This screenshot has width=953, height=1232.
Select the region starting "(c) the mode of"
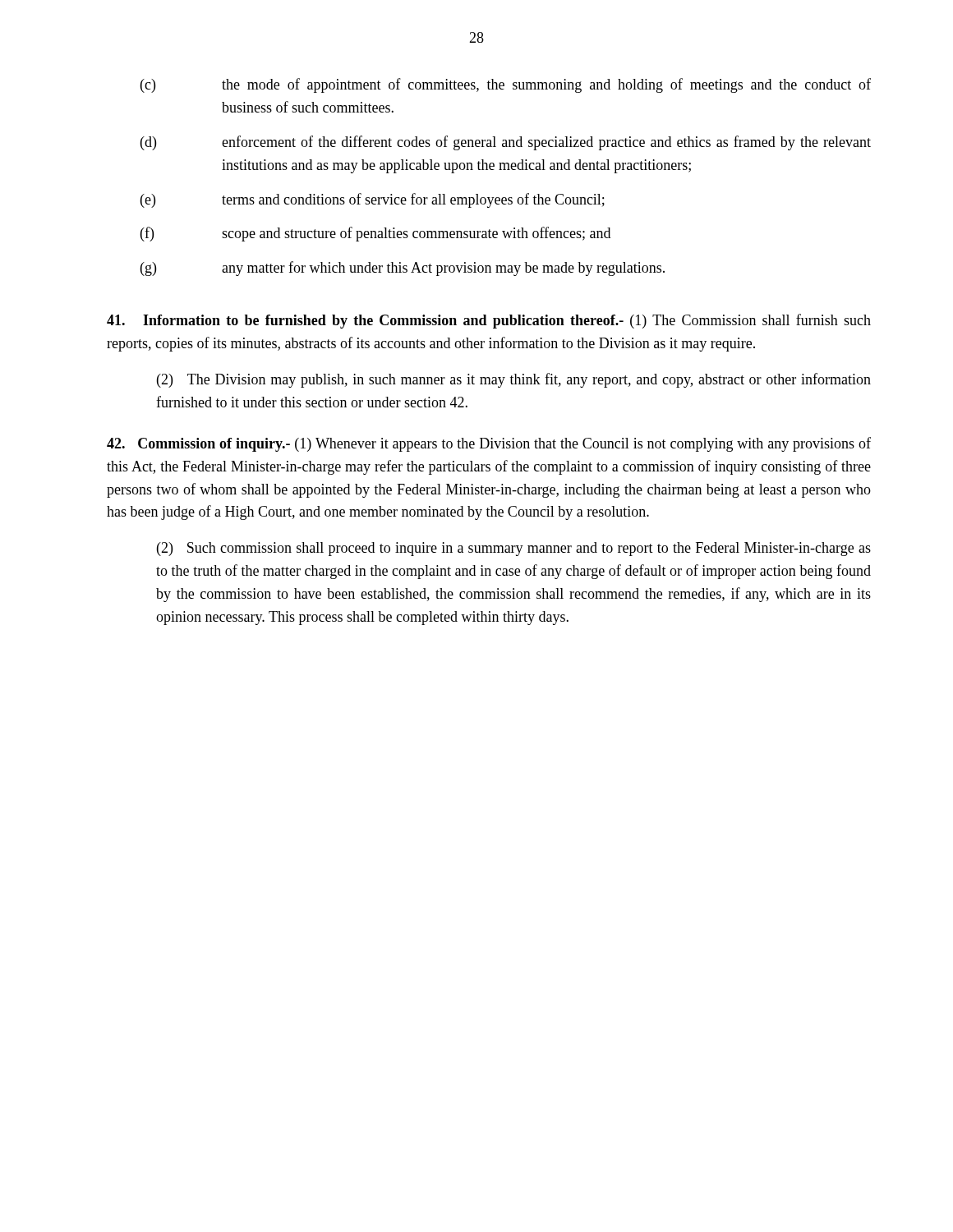click(489, 97)
